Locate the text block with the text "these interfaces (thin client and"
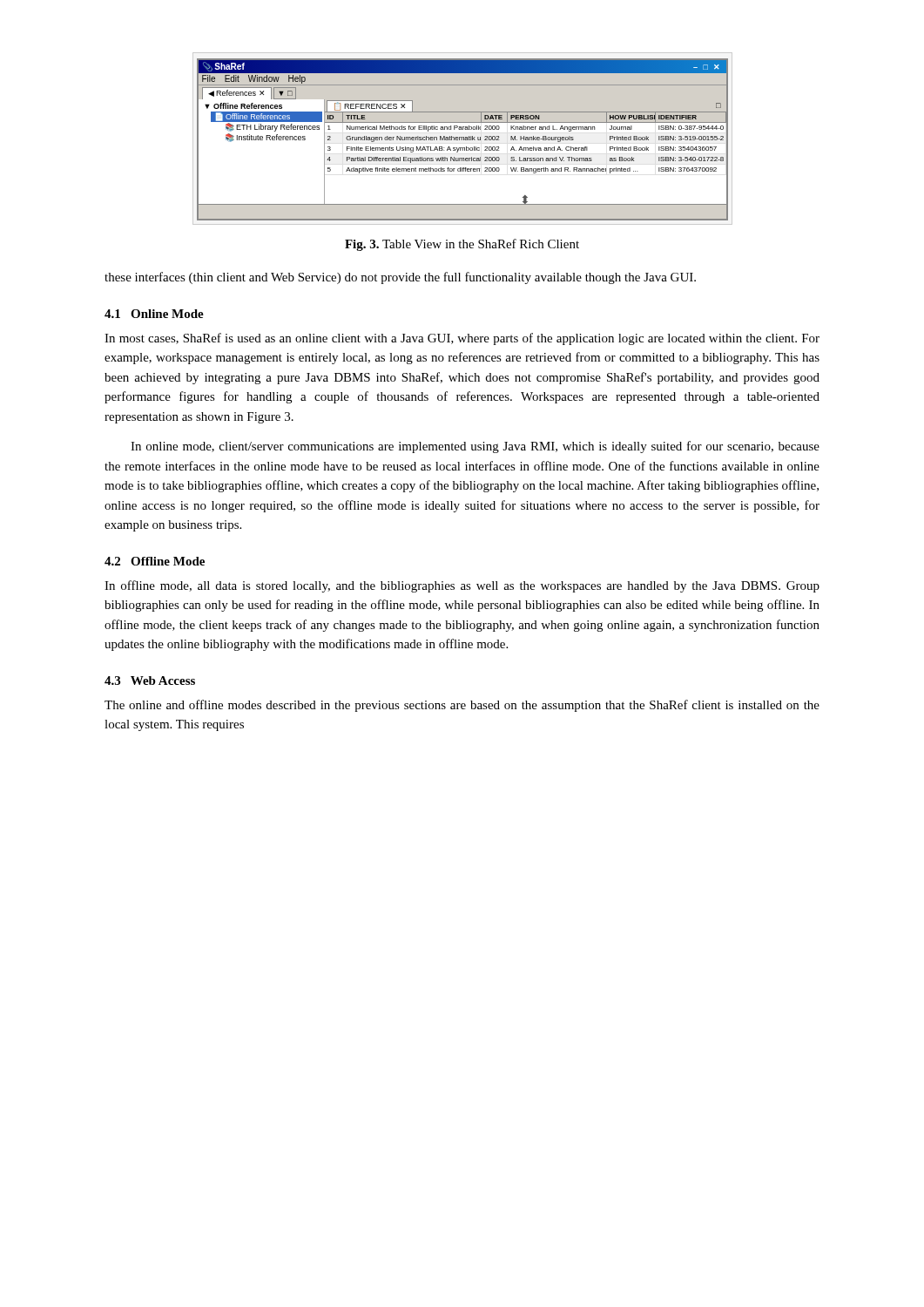The height and width of the screenshot is (1307, 924). point(401,277)
